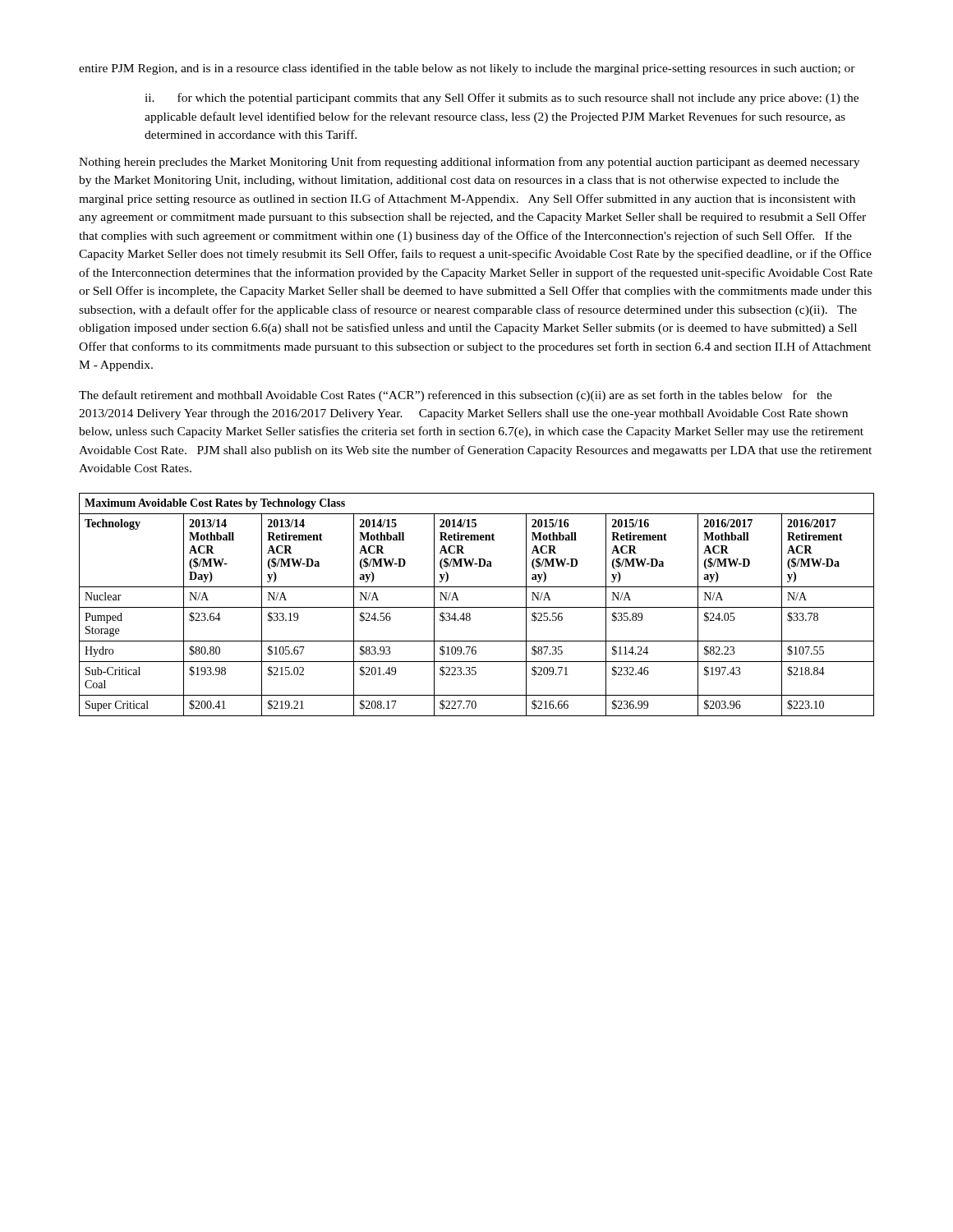Navigate to the block starting "The default retirement and mothball"

pos(475,431)
